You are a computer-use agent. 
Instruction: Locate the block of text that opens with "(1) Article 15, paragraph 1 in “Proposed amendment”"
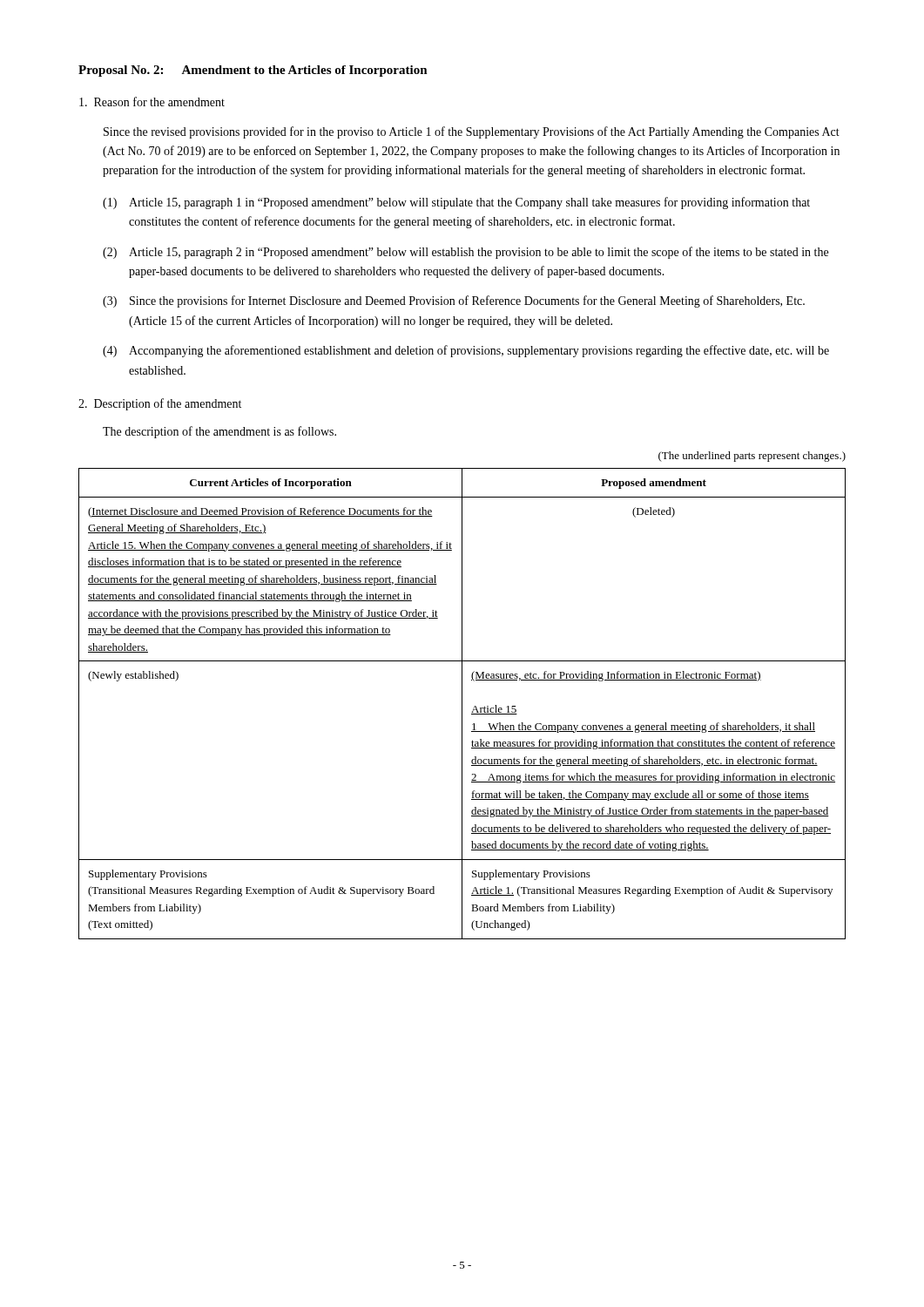(474, 213)
